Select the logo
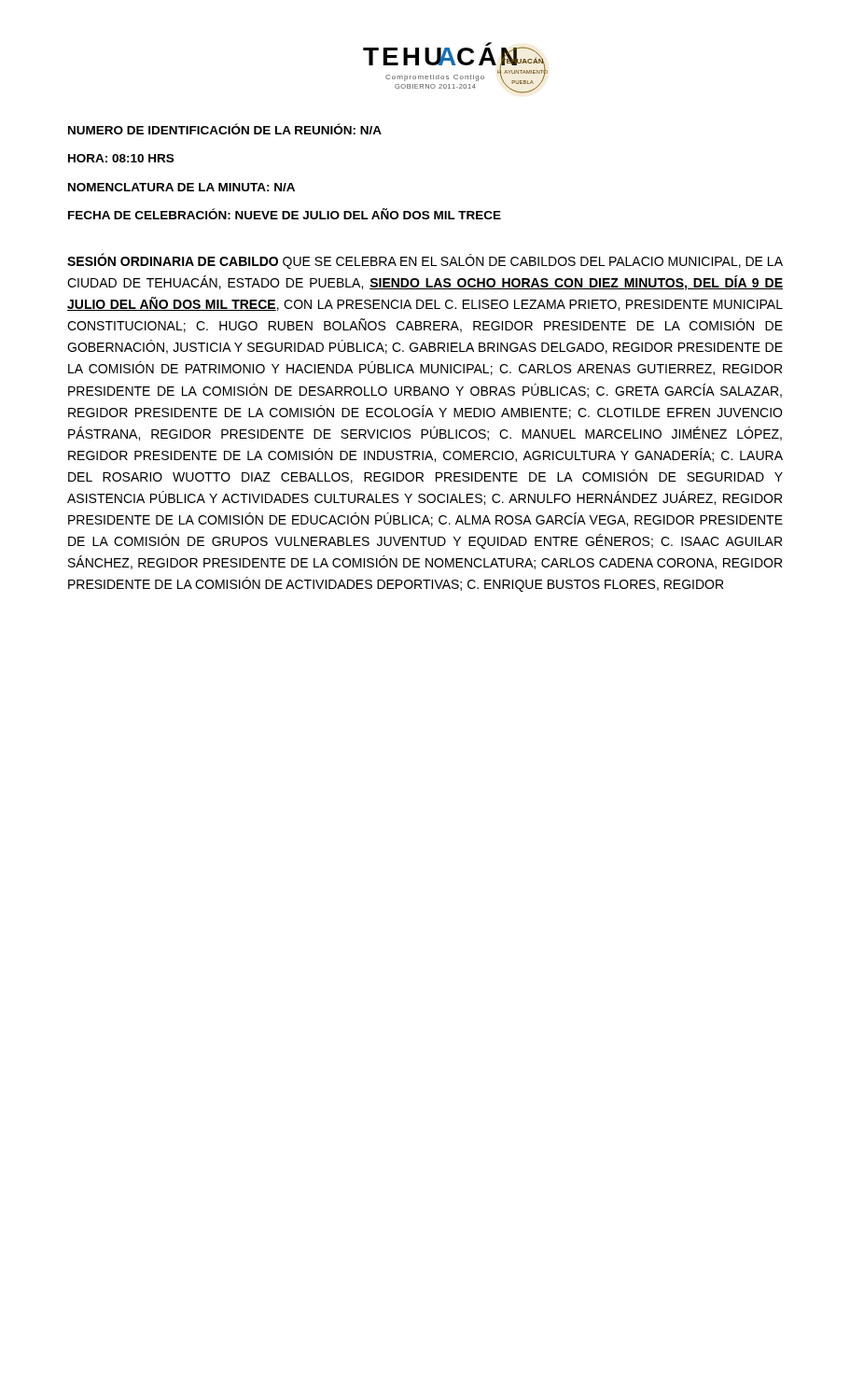This screenshot has height=1400, width=850. point(425,61)
